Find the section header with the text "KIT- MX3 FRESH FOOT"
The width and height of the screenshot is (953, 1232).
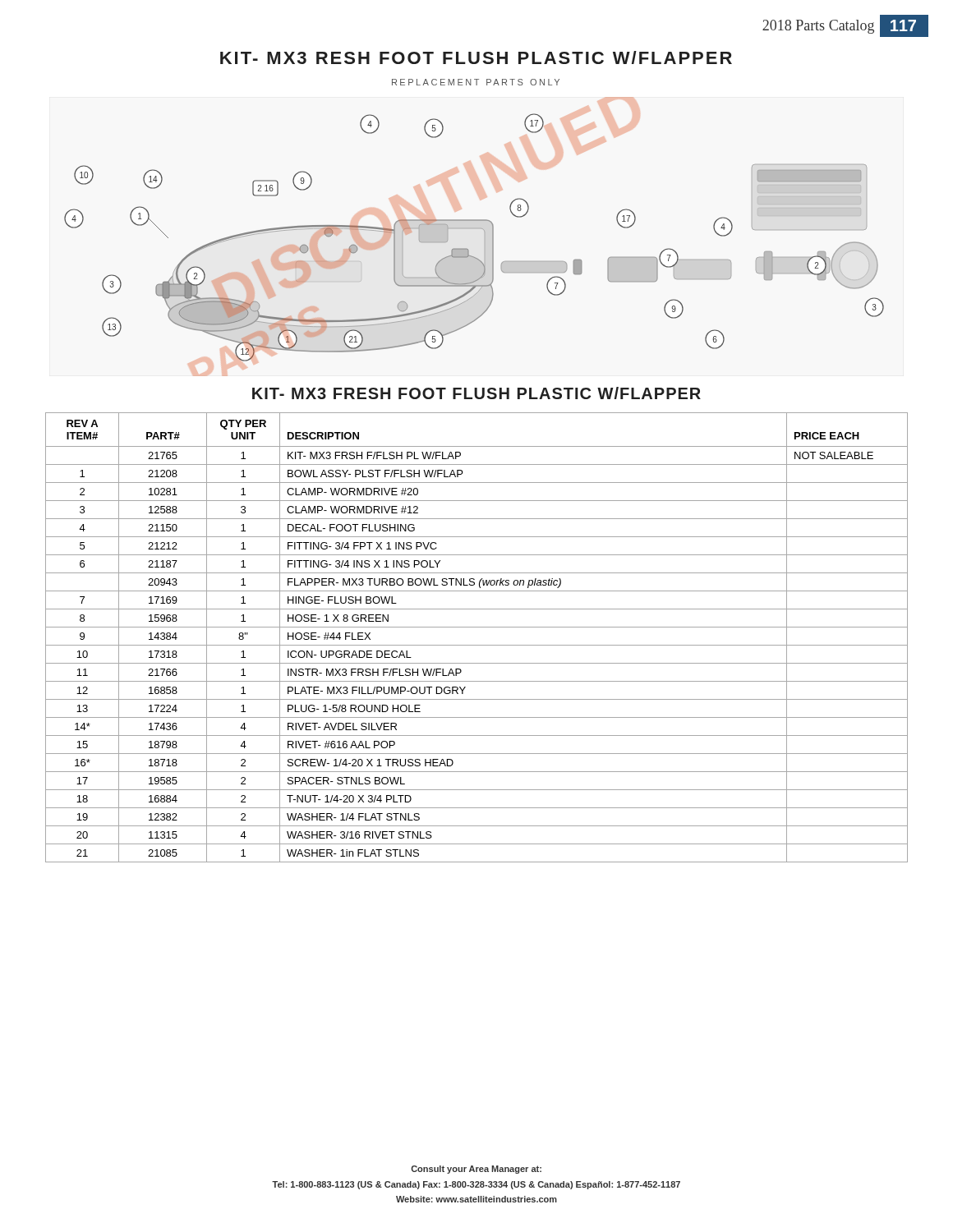(476, 393)
